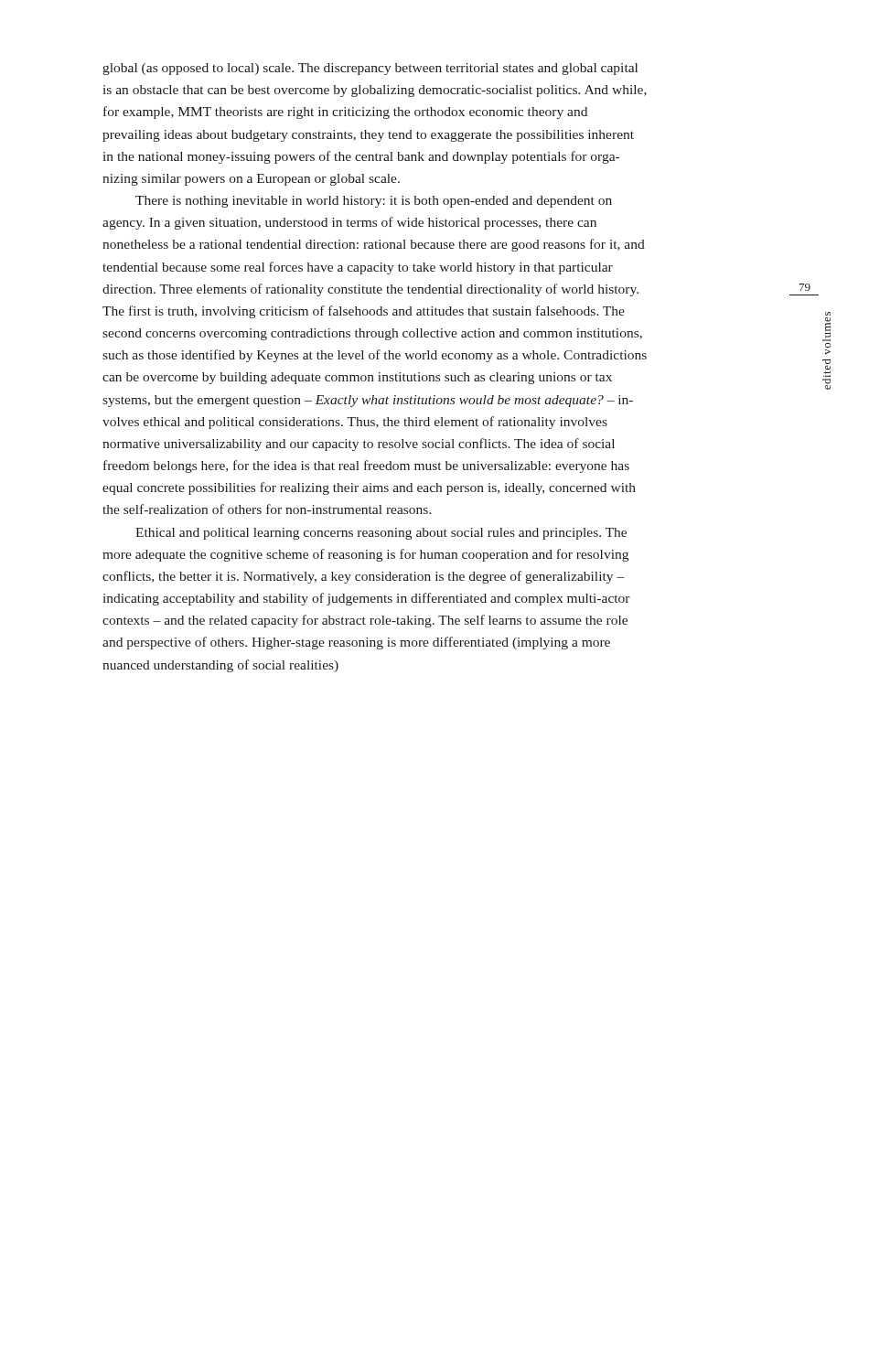This screenshot has height=1372, width=869.
Task: Click on the text block starting "global (as opposed to local) scale. The"
Action: point(375,366)
